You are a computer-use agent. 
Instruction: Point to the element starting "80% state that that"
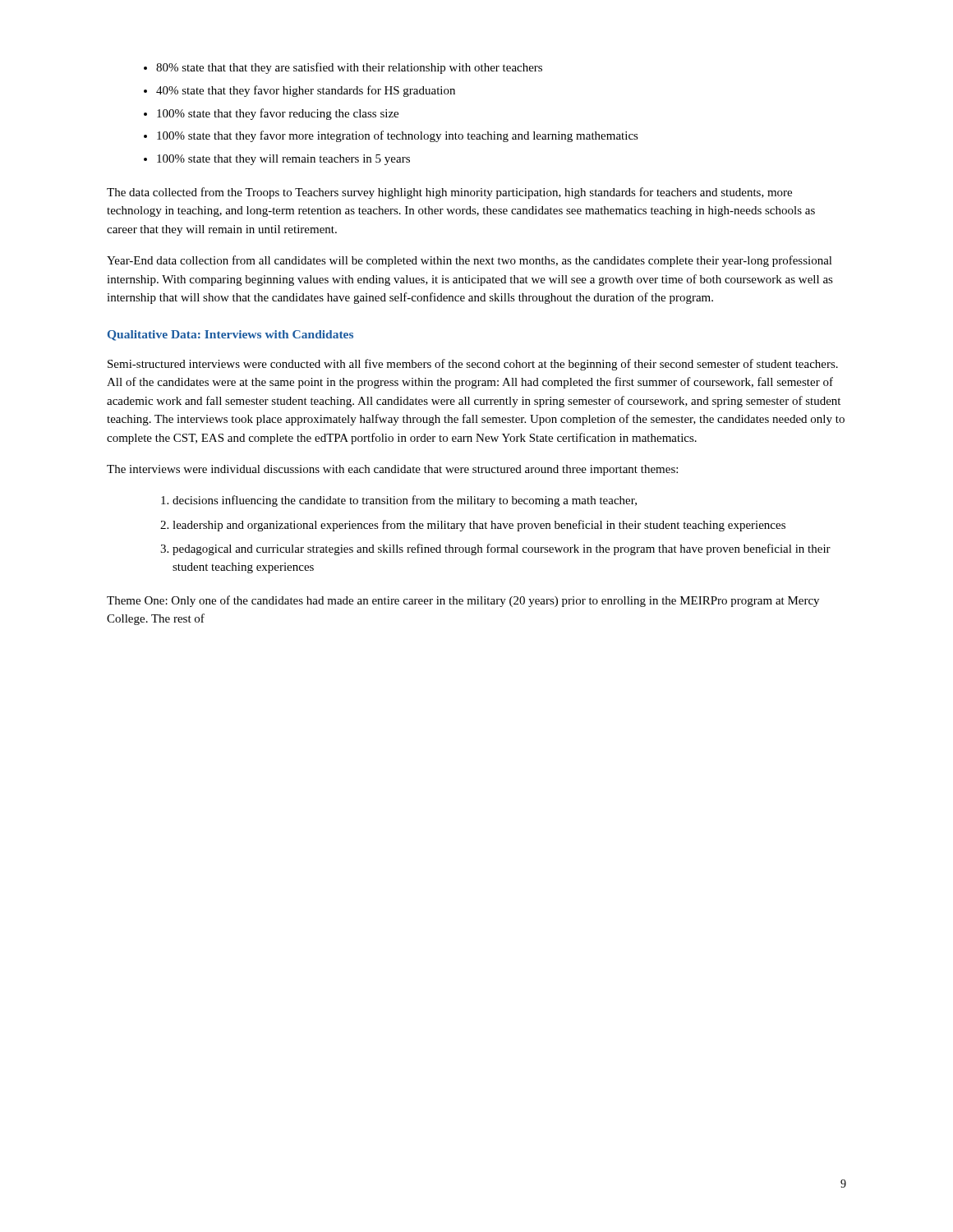pos(343,68)
